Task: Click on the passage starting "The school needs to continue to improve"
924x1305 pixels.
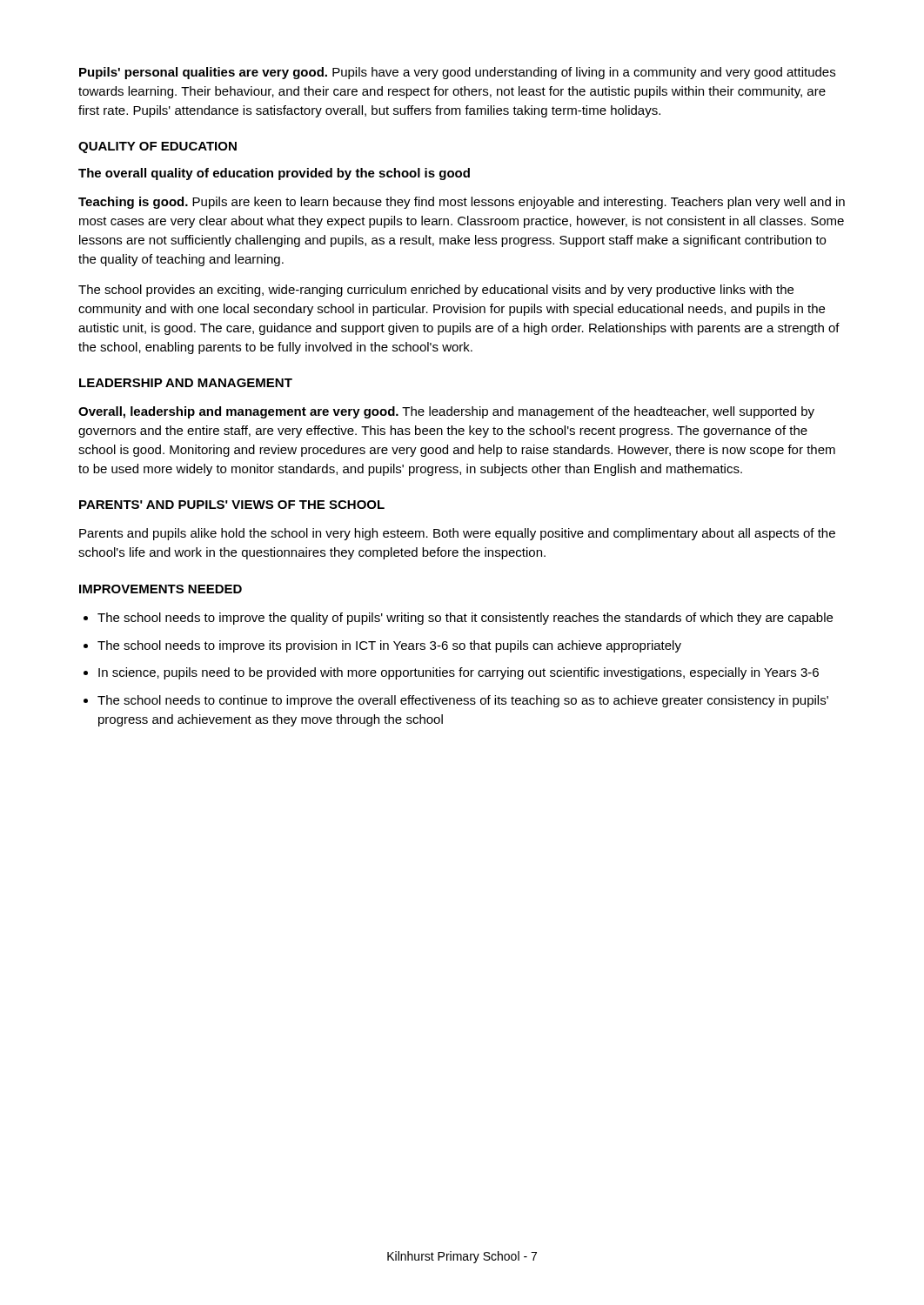Action: pyautogui.click(x=463, y=709)
